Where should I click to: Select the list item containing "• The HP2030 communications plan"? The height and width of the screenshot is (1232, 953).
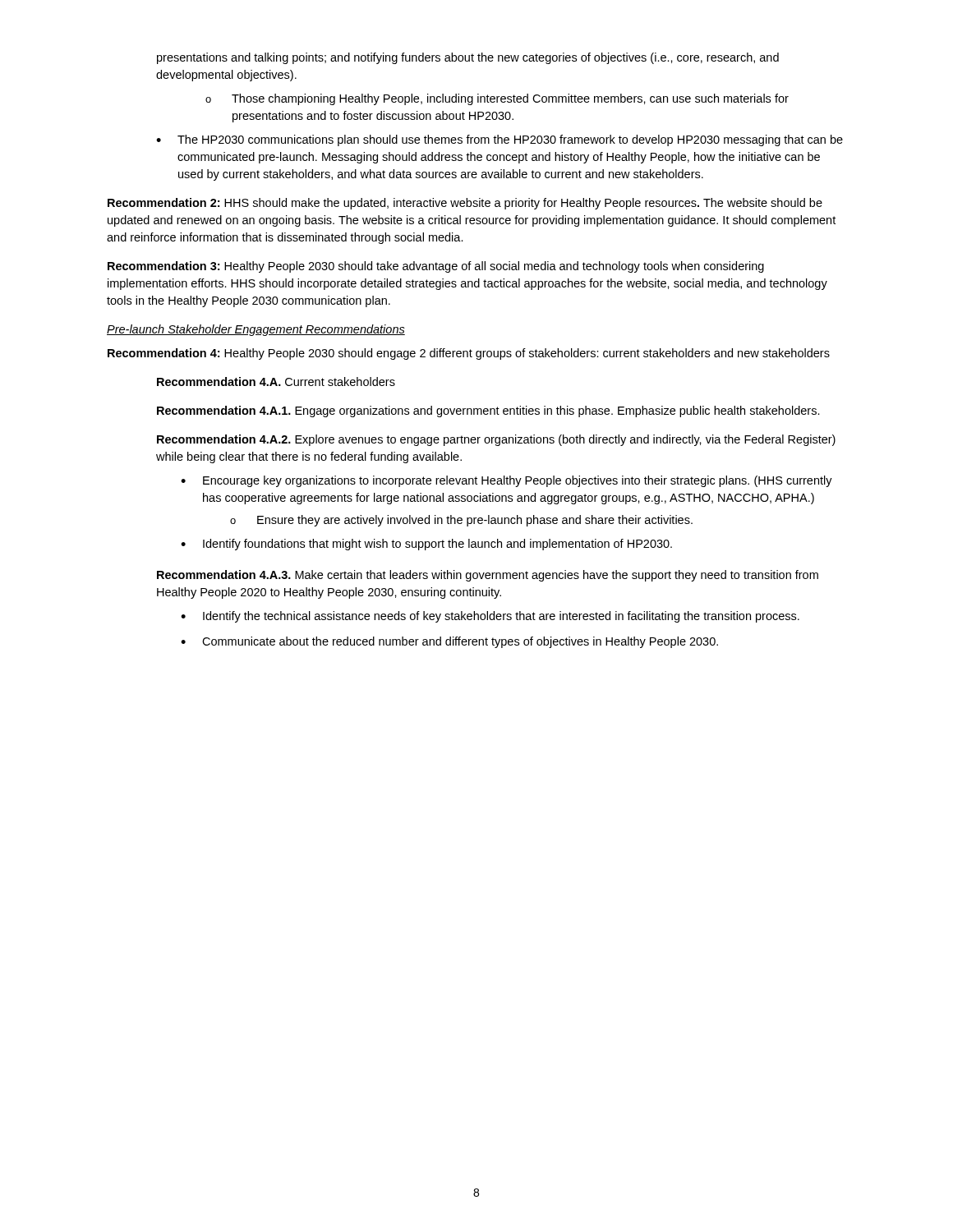501,157
